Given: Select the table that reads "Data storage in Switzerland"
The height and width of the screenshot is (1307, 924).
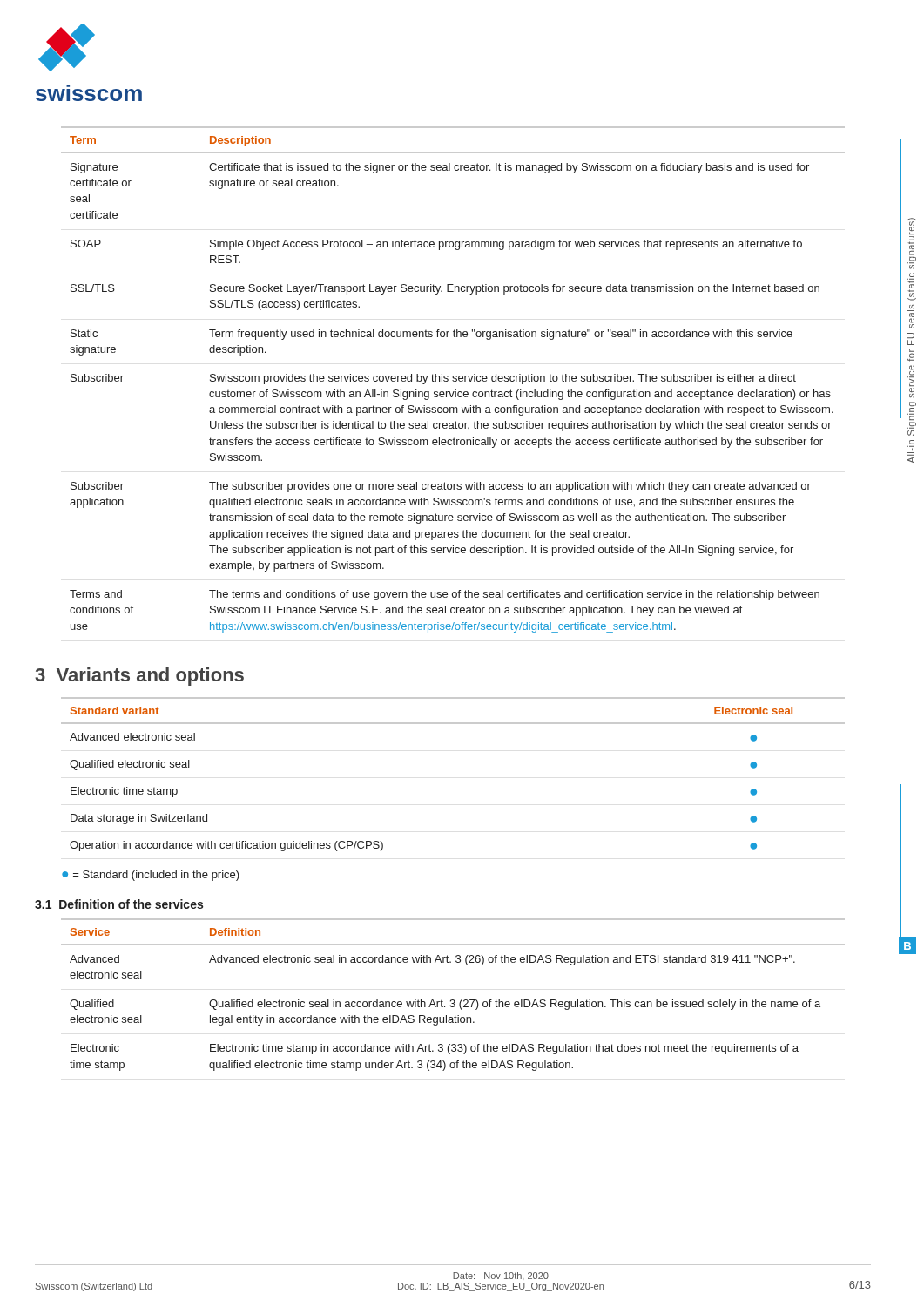Looking at the screenshot, I should tap(462, 778).
